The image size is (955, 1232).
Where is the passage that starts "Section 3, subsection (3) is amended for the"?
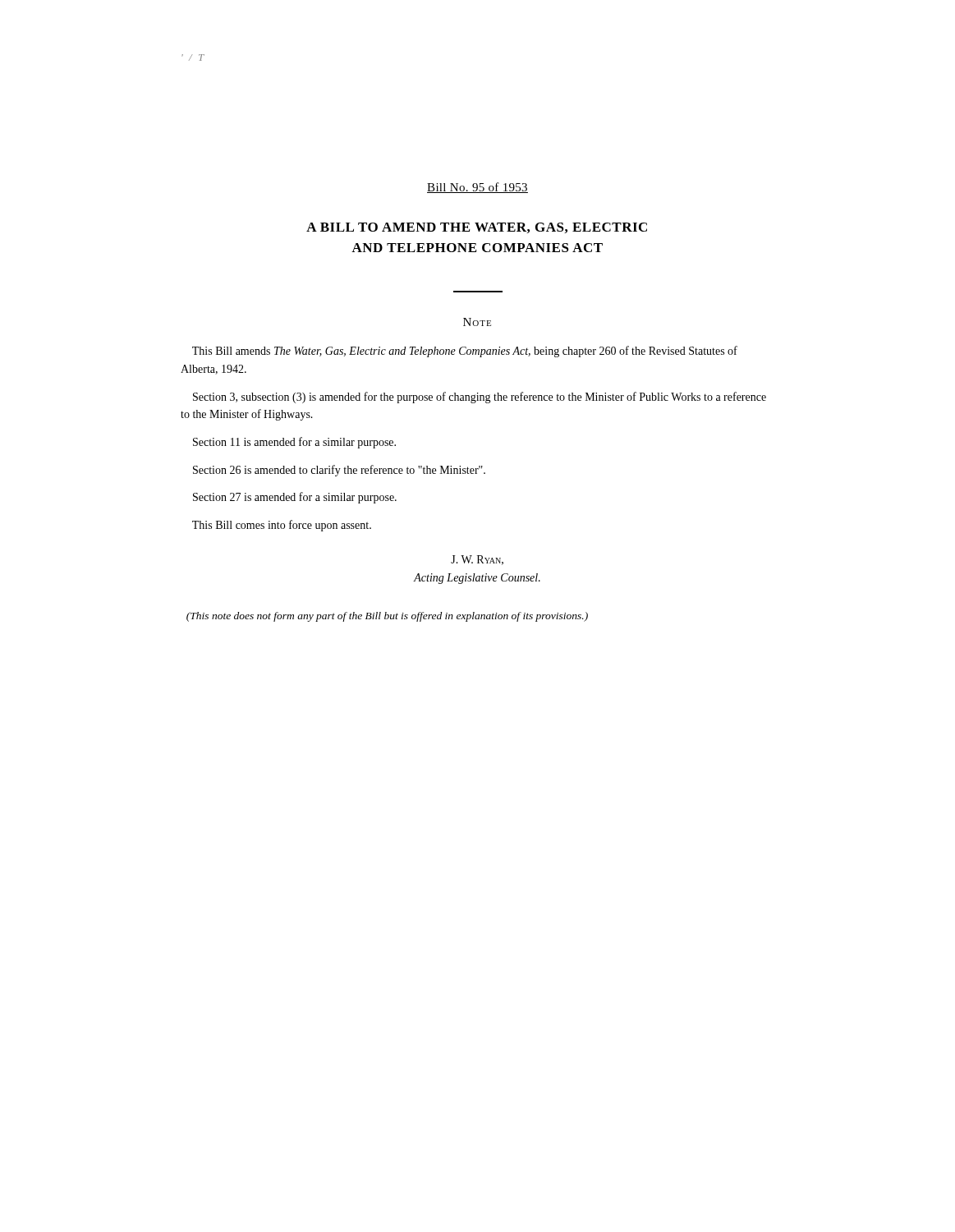click(473, 406)
